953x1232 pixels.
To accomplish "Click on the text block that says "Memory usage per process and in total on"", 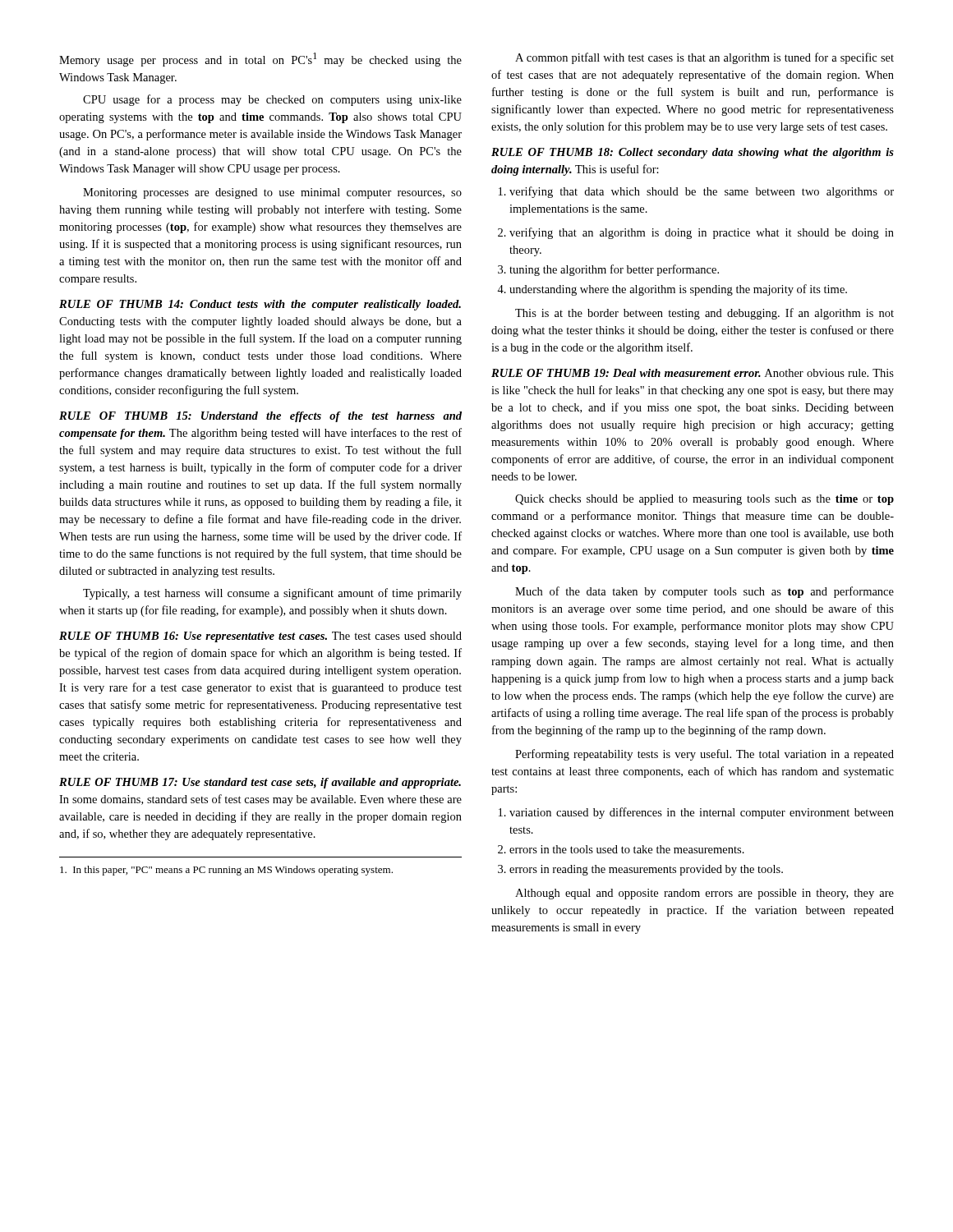I will click(x=260, y=68).
